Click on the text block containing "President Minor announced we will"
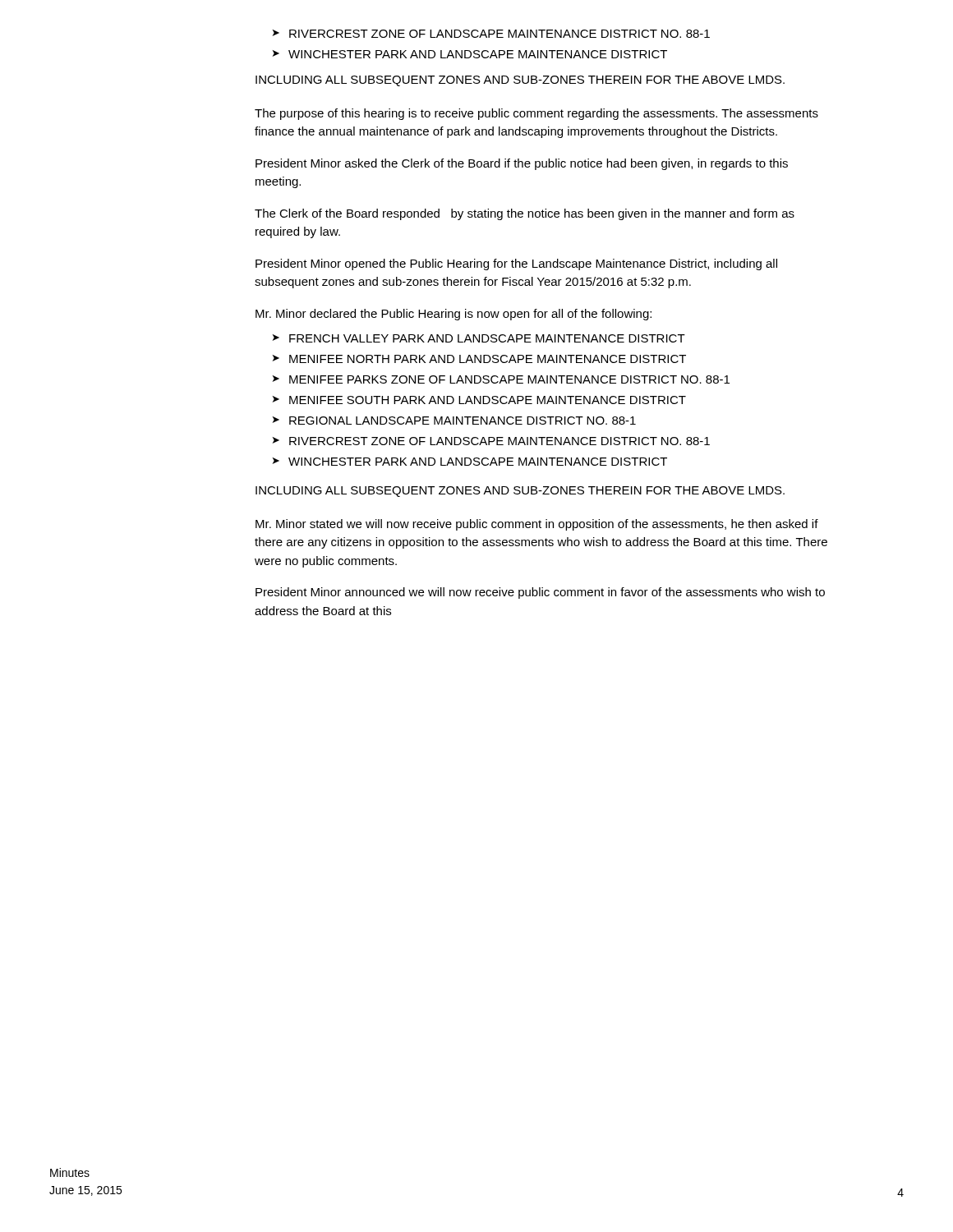Screen dimensions: 1232x953 click(x=540, y=601)
